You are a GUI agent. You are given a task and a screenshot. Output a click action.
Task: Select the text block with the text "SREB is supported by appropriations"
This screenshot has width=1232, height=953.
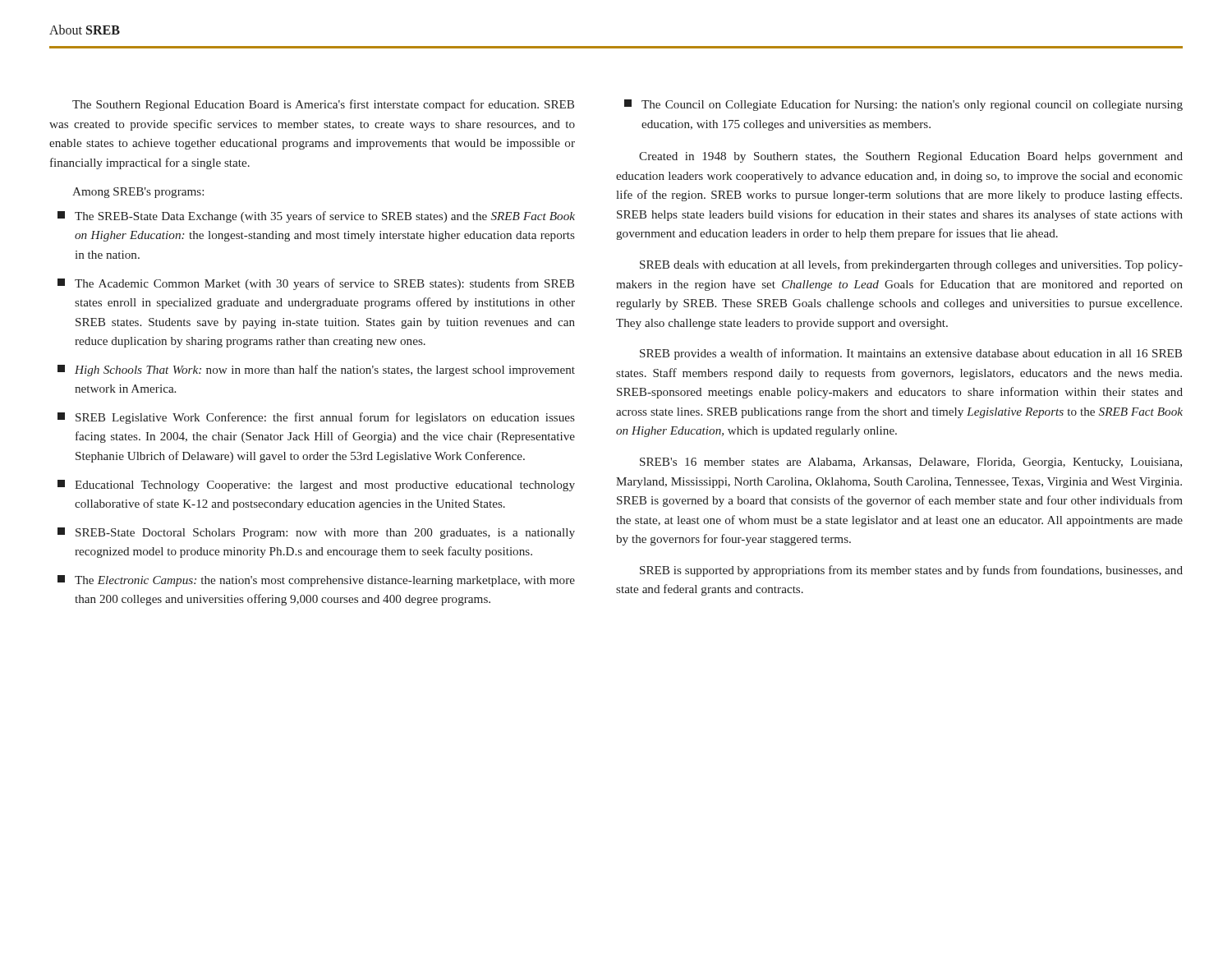point(899,579)
